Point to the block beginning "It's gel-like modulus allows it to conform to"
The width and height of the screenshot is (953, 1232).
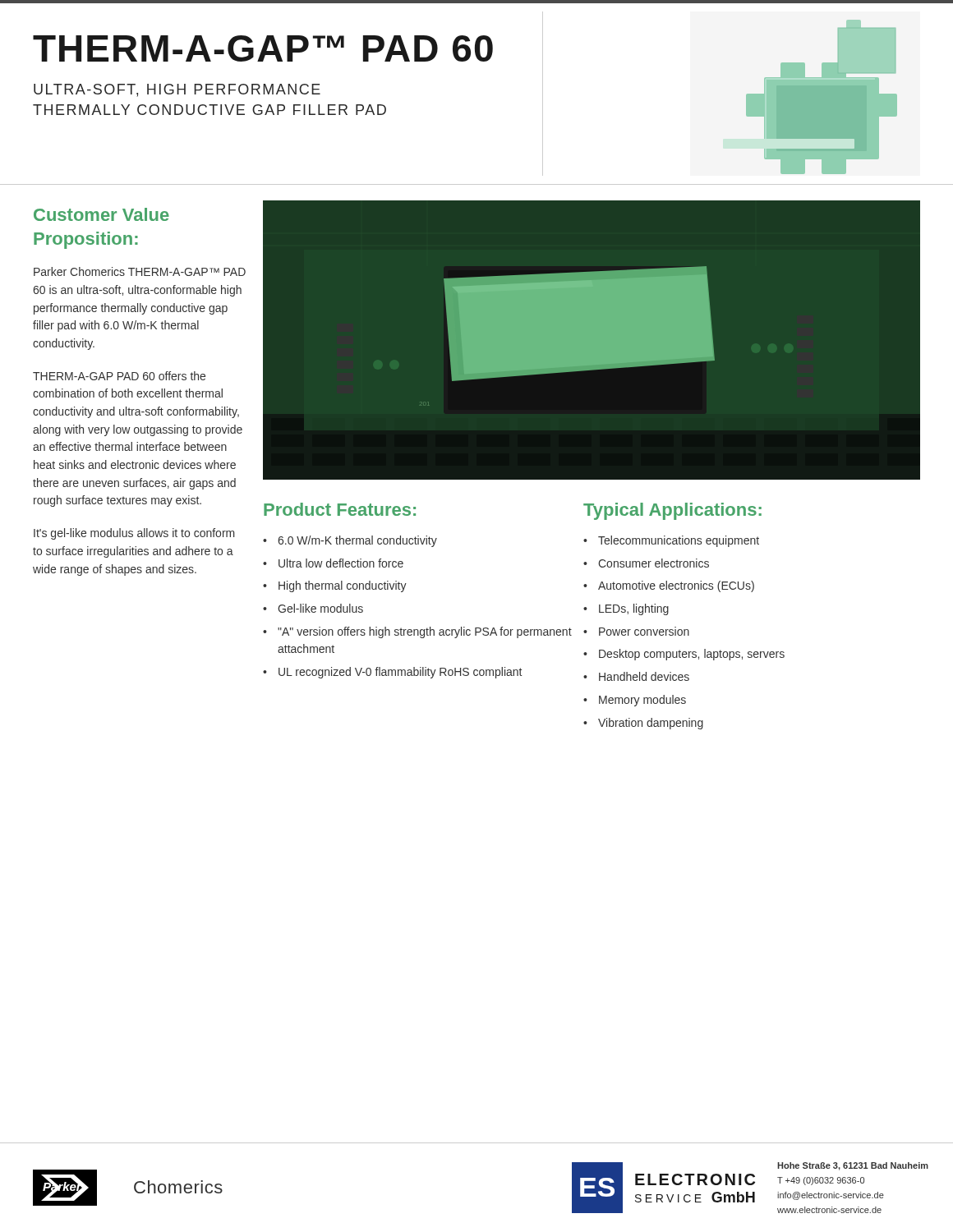(x=140, y=552)
